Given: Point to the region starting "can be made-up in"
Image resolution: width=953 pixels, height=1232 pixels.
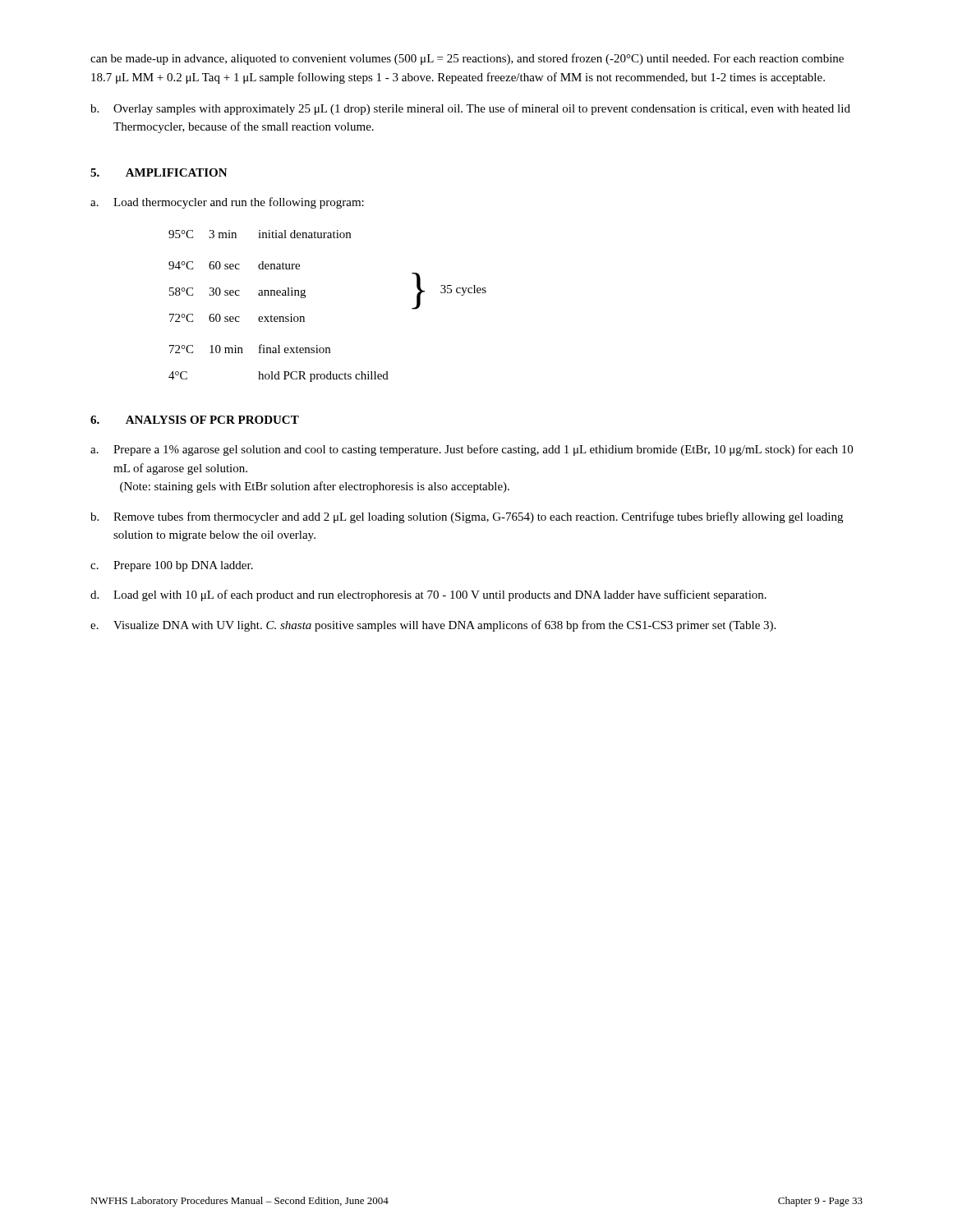Looking at the screenshot, I should coord(467,68).
